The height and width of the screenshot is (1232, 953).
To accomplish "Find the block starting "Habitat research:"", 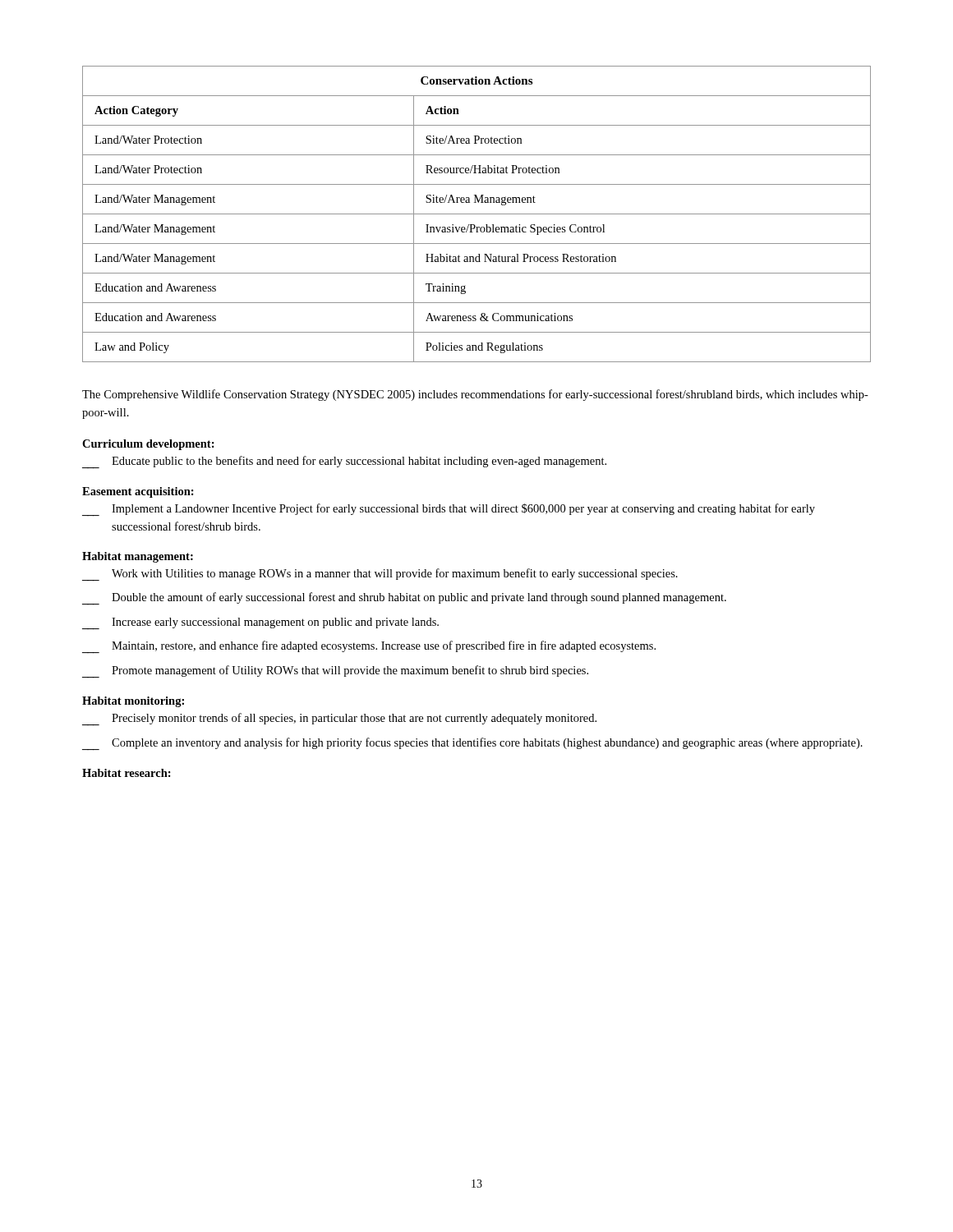I will (127, 773).
